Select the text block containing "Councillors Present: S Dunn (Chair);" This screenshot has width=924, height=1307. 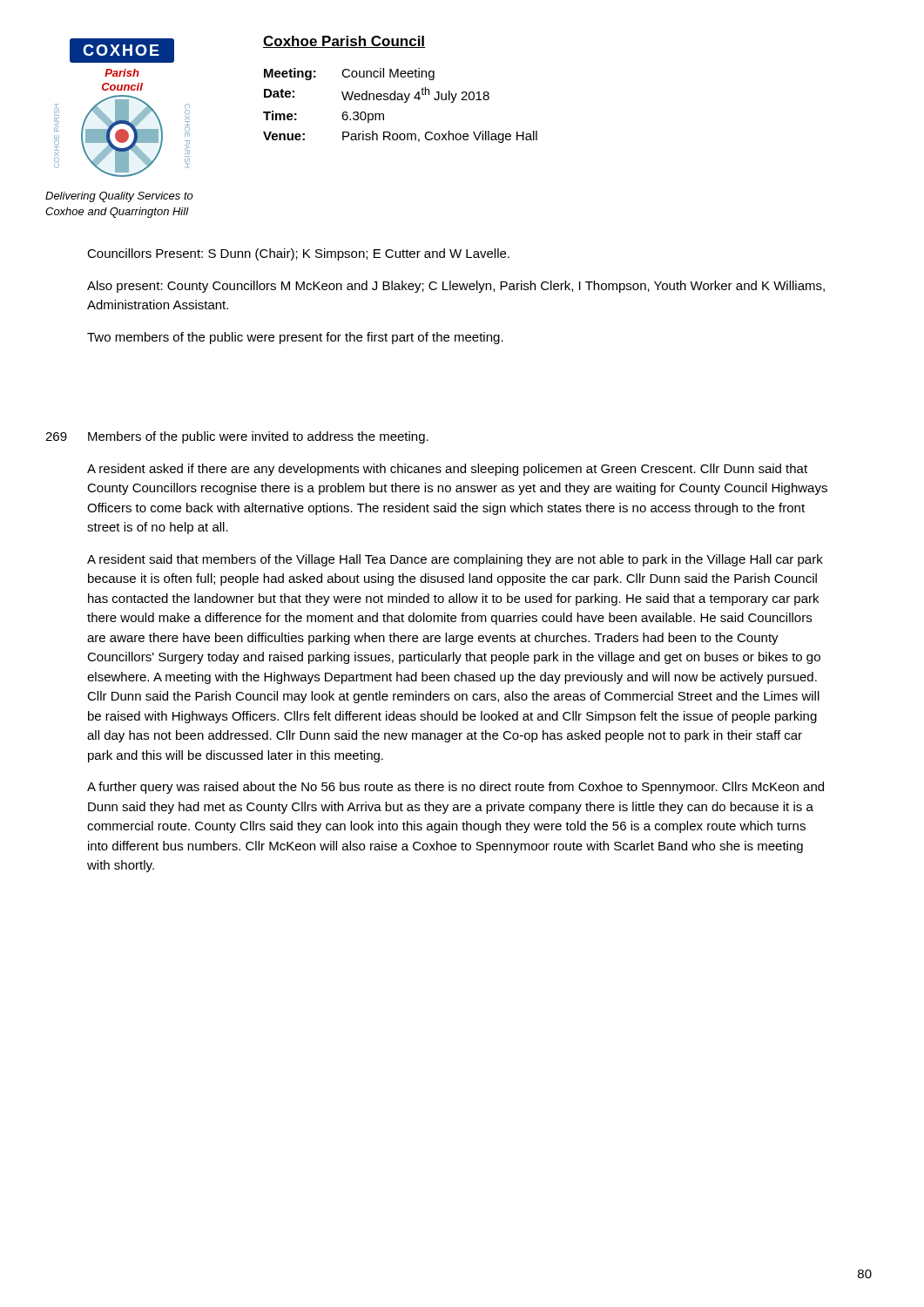coord(462,254)
